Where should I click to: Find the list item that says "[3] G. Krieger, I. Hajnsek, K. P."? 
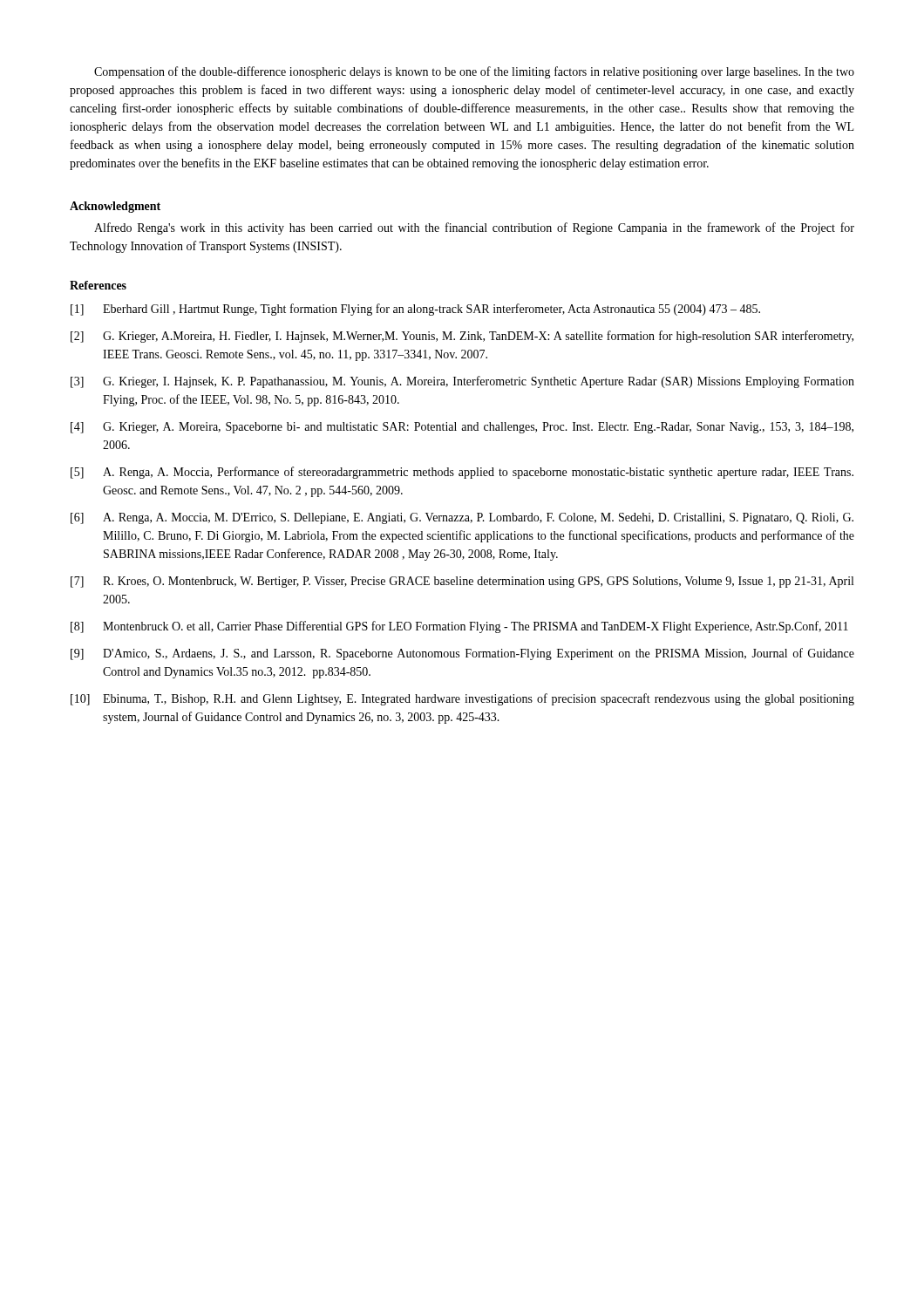tap(462, 391)
